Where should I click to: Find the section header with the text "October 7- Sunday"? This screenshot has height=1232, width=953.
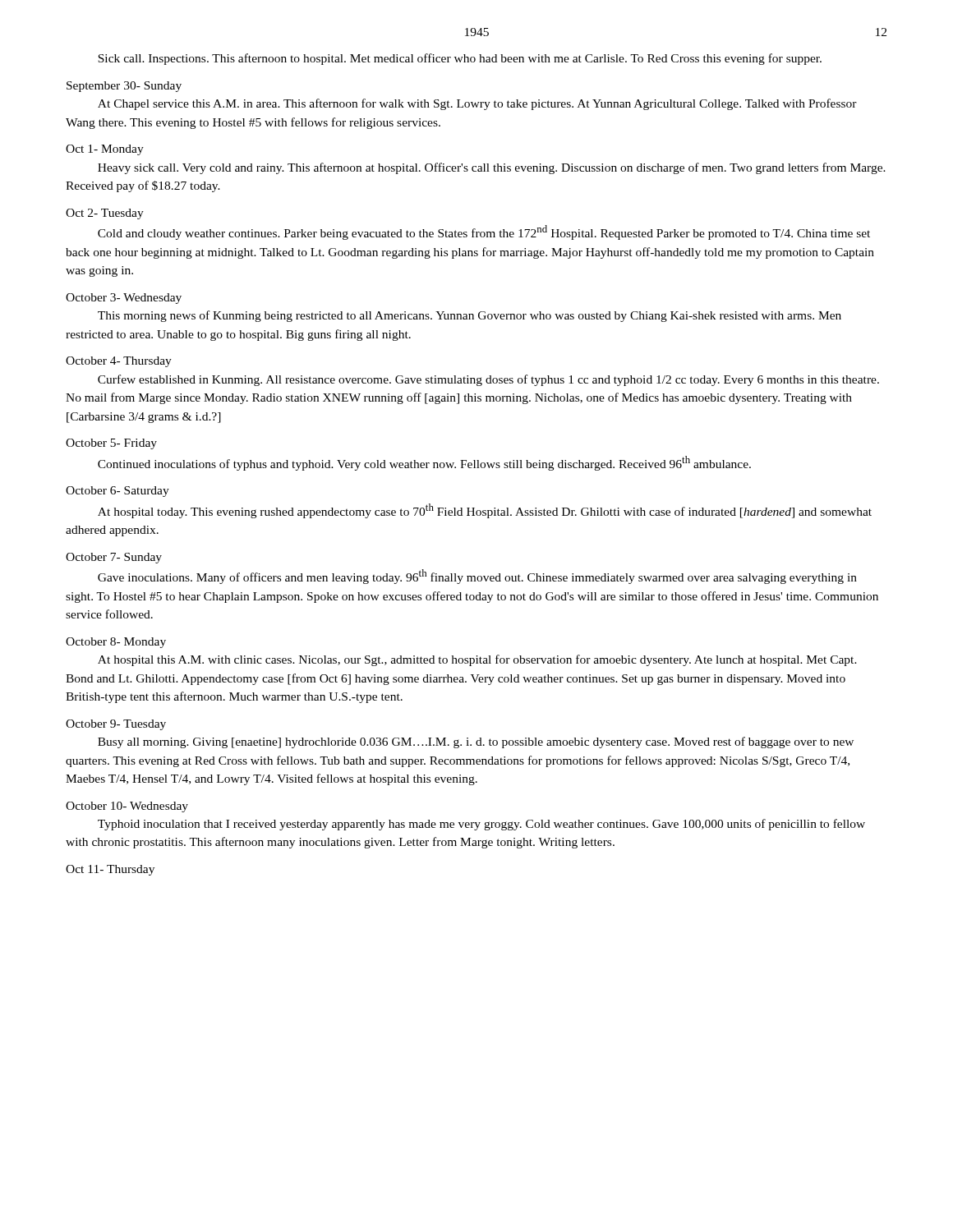[114, 558]
